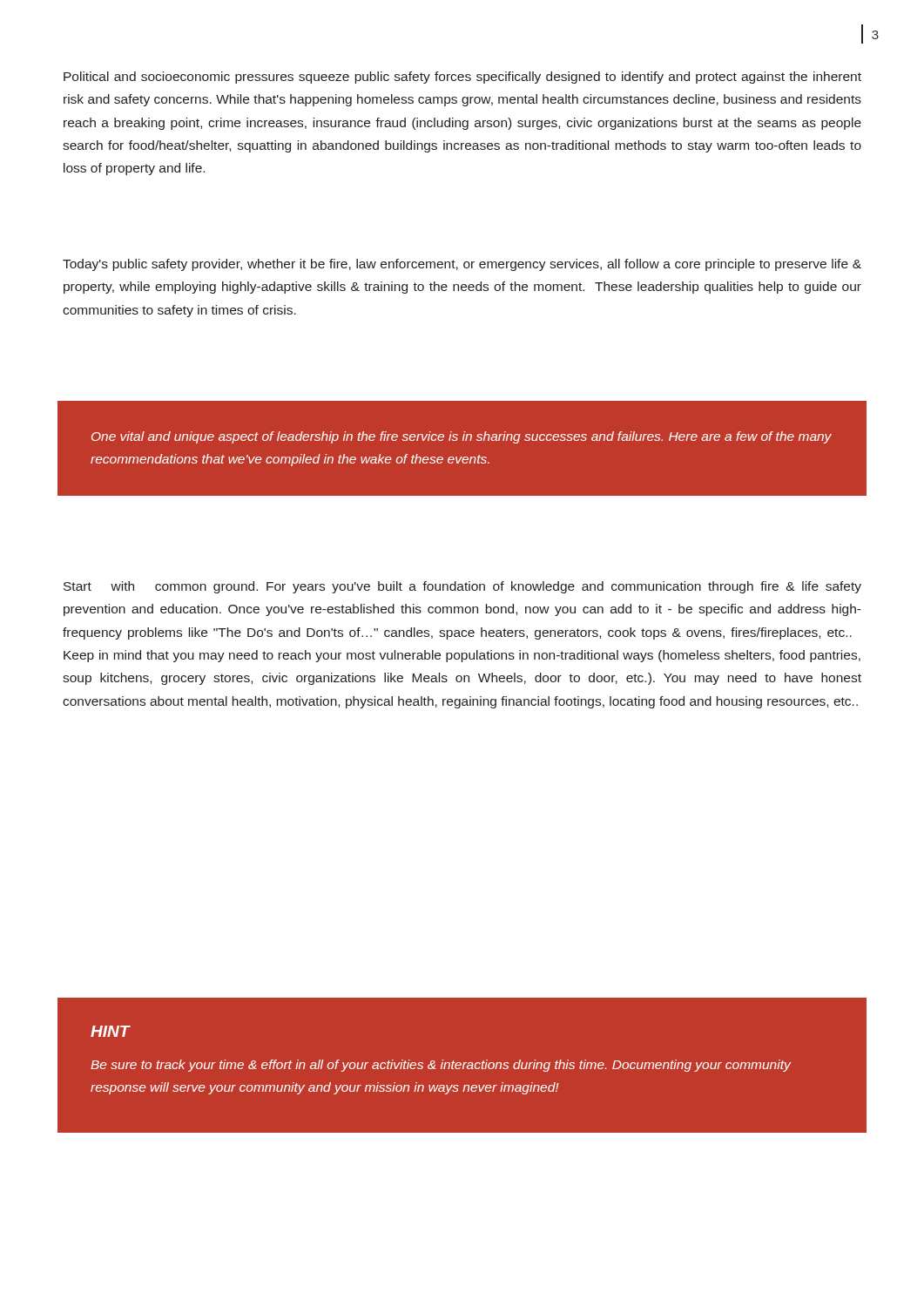This screenshot has height=1307, width=924.
Task: Click on the text starting "Be sure to track your time &"
Action: [462, 1076]
